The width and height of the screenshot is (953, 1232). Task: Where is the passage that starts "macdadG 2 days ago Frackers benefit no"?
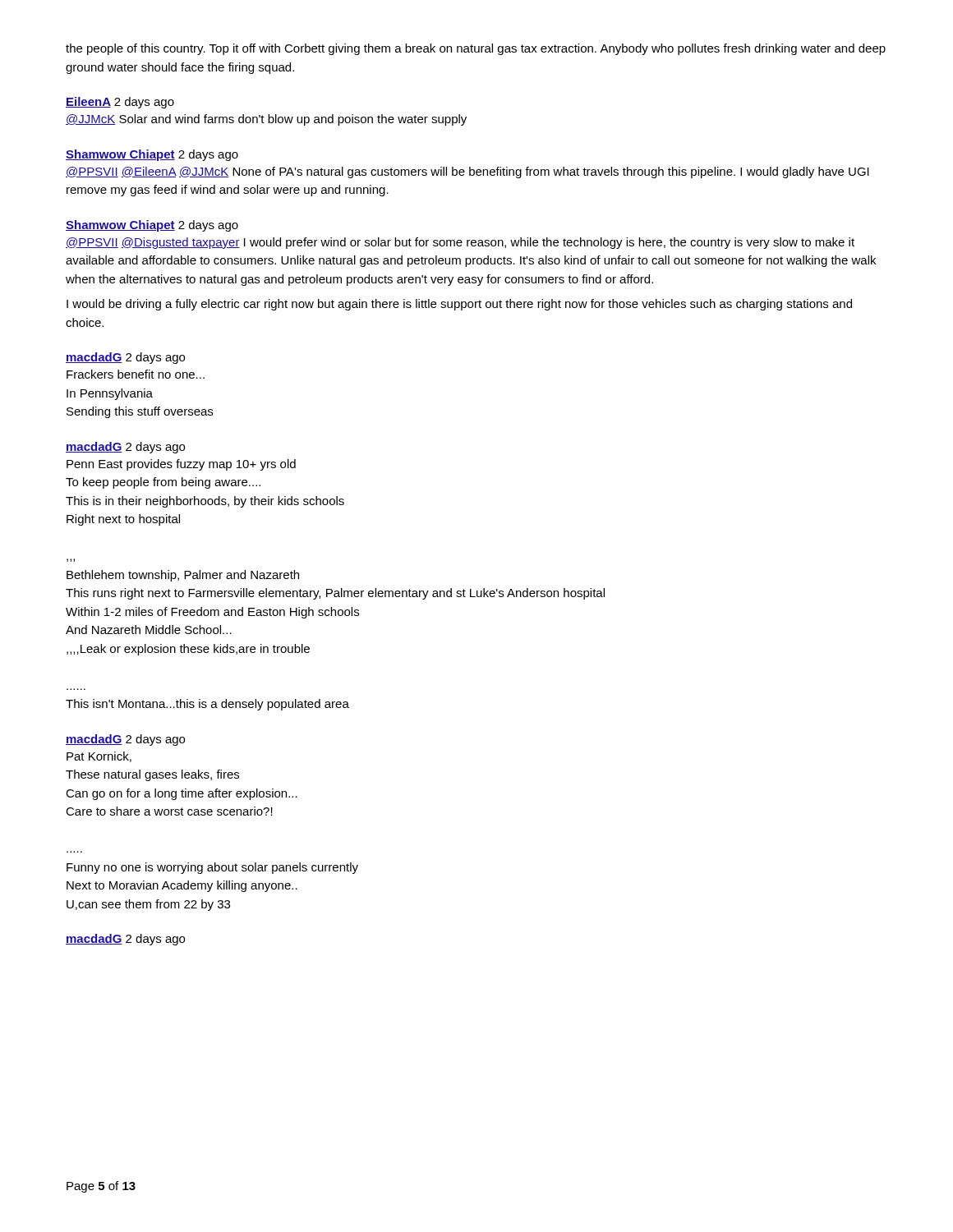[125, 358]
